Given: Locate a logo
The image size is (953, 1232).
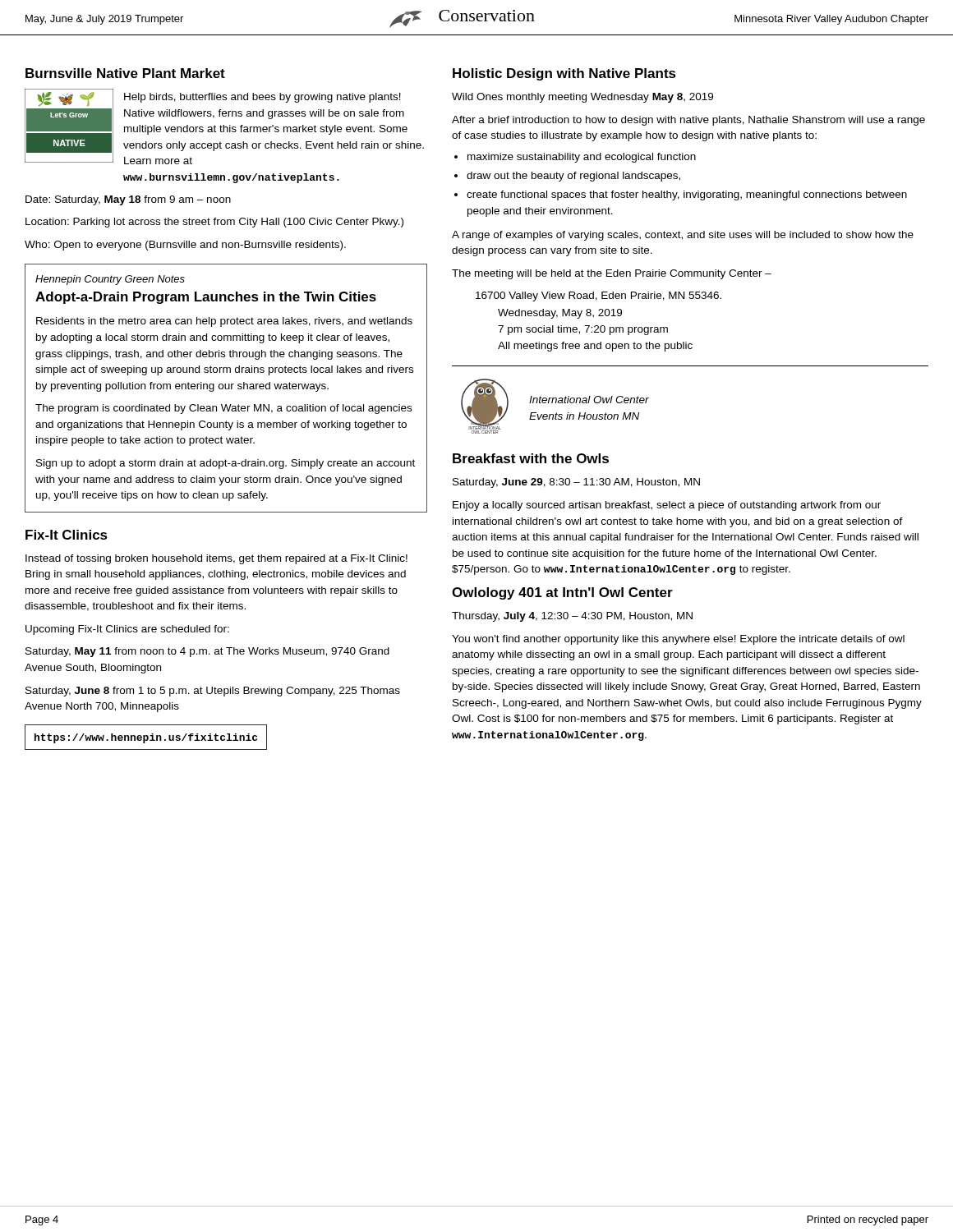Looking at the screenshot, I should pos(690,408).
